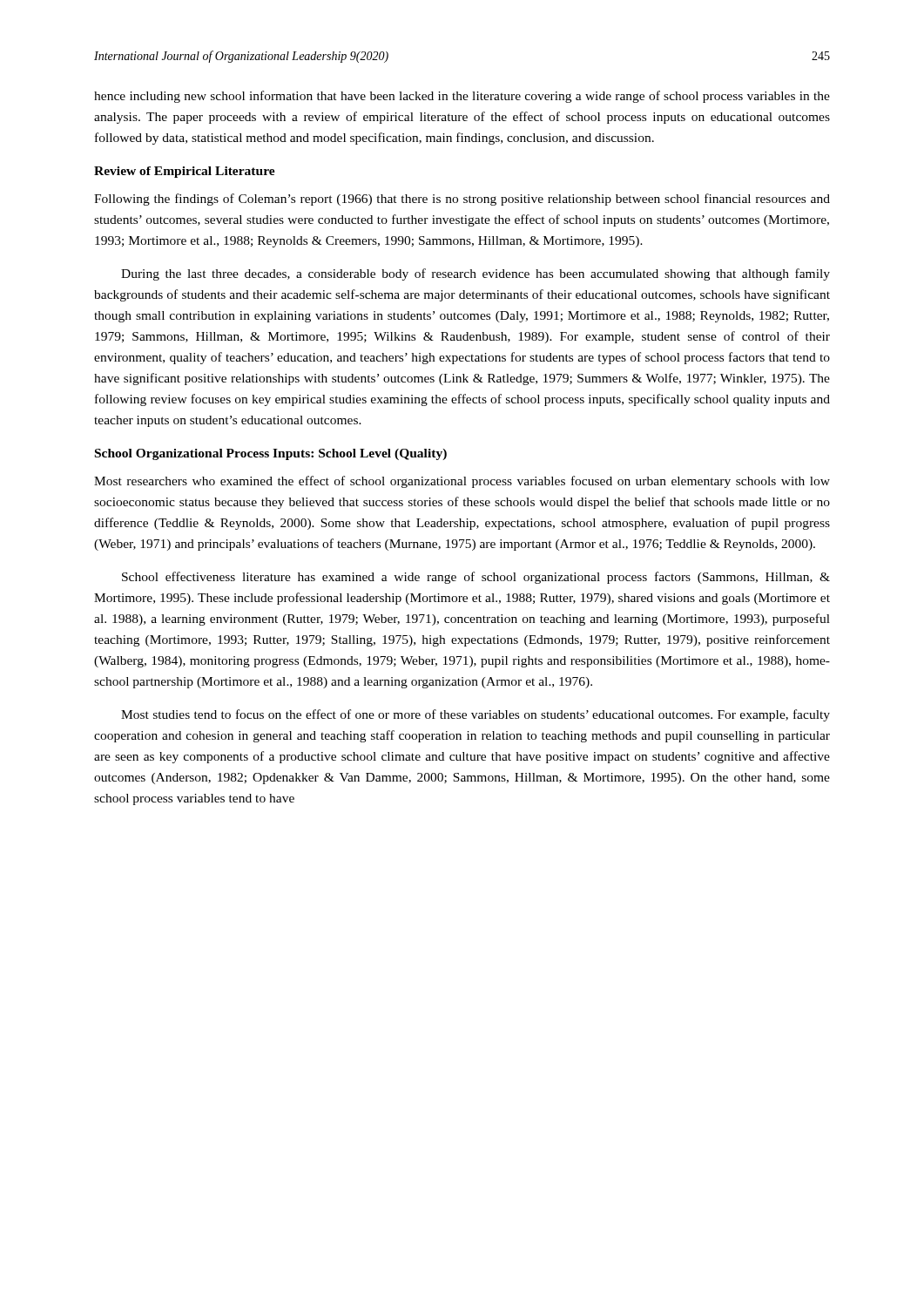Screen dimensions: 1307x924
Task: Locate the text block with the text "Most studies tend to focus on"
Action: pos(462,756)
